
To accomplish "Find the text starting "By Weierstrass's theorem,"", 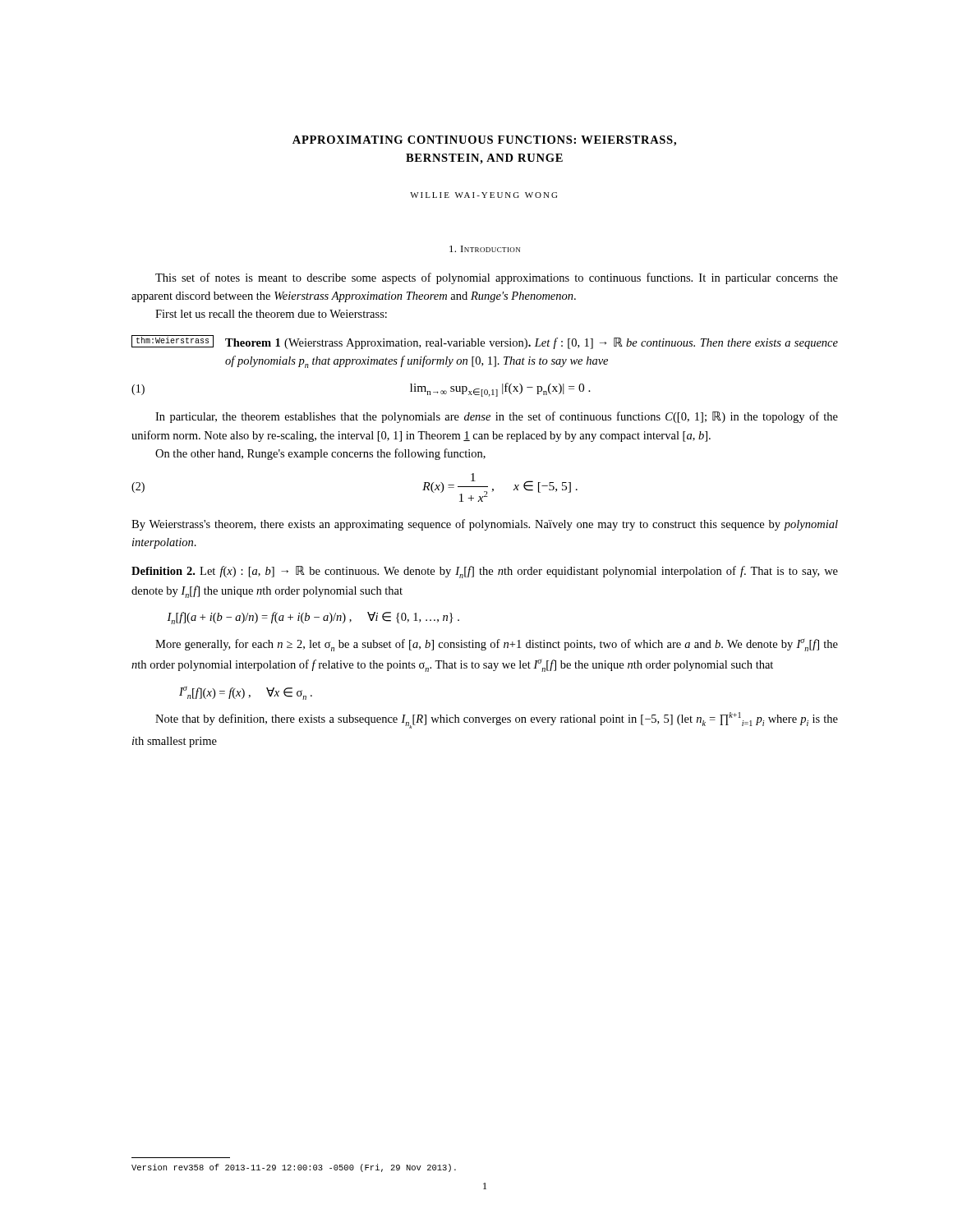I will [485, 533].
